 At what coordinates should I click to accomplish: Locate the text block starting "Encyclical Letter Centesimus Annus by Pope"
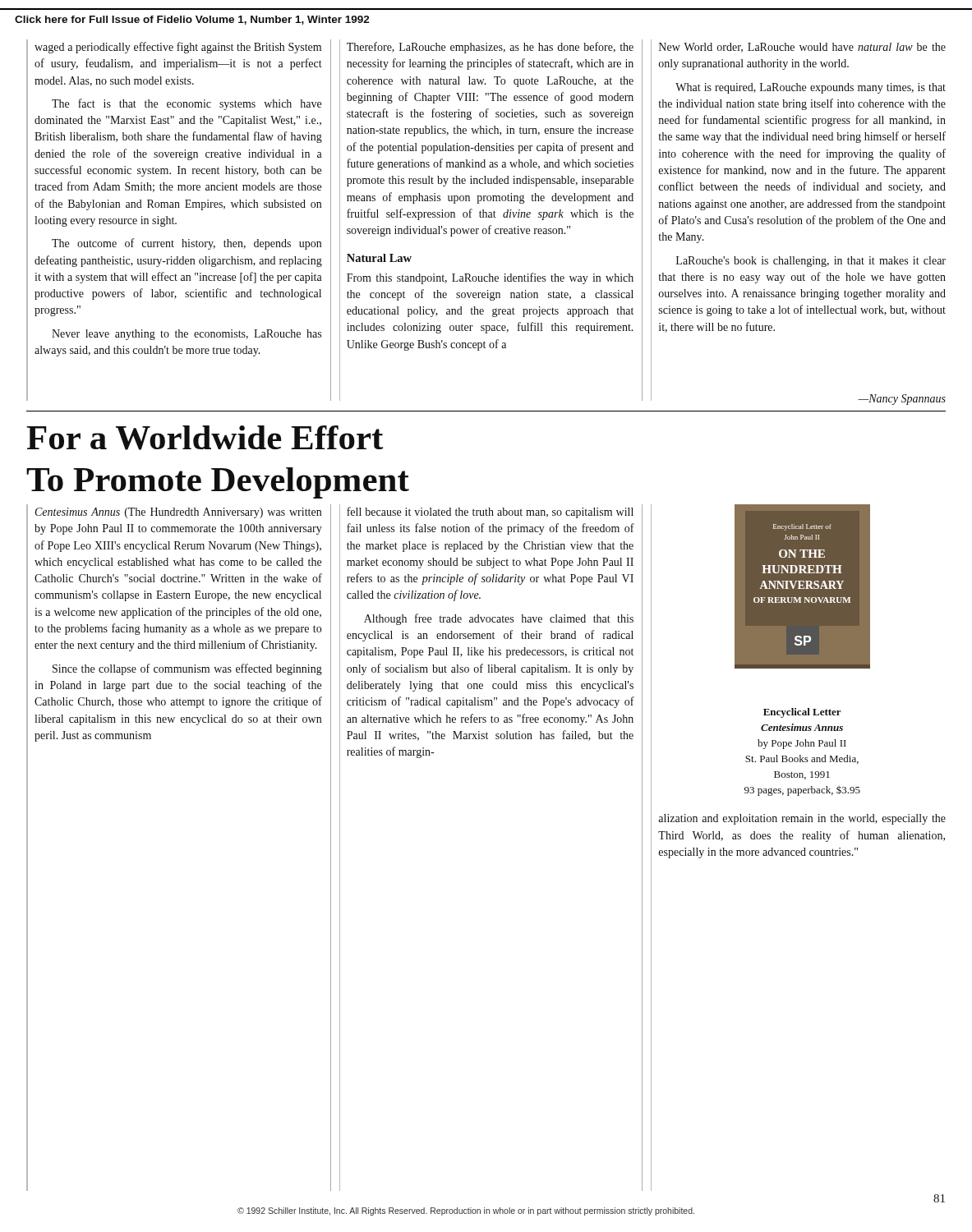[x=802, y=751]
